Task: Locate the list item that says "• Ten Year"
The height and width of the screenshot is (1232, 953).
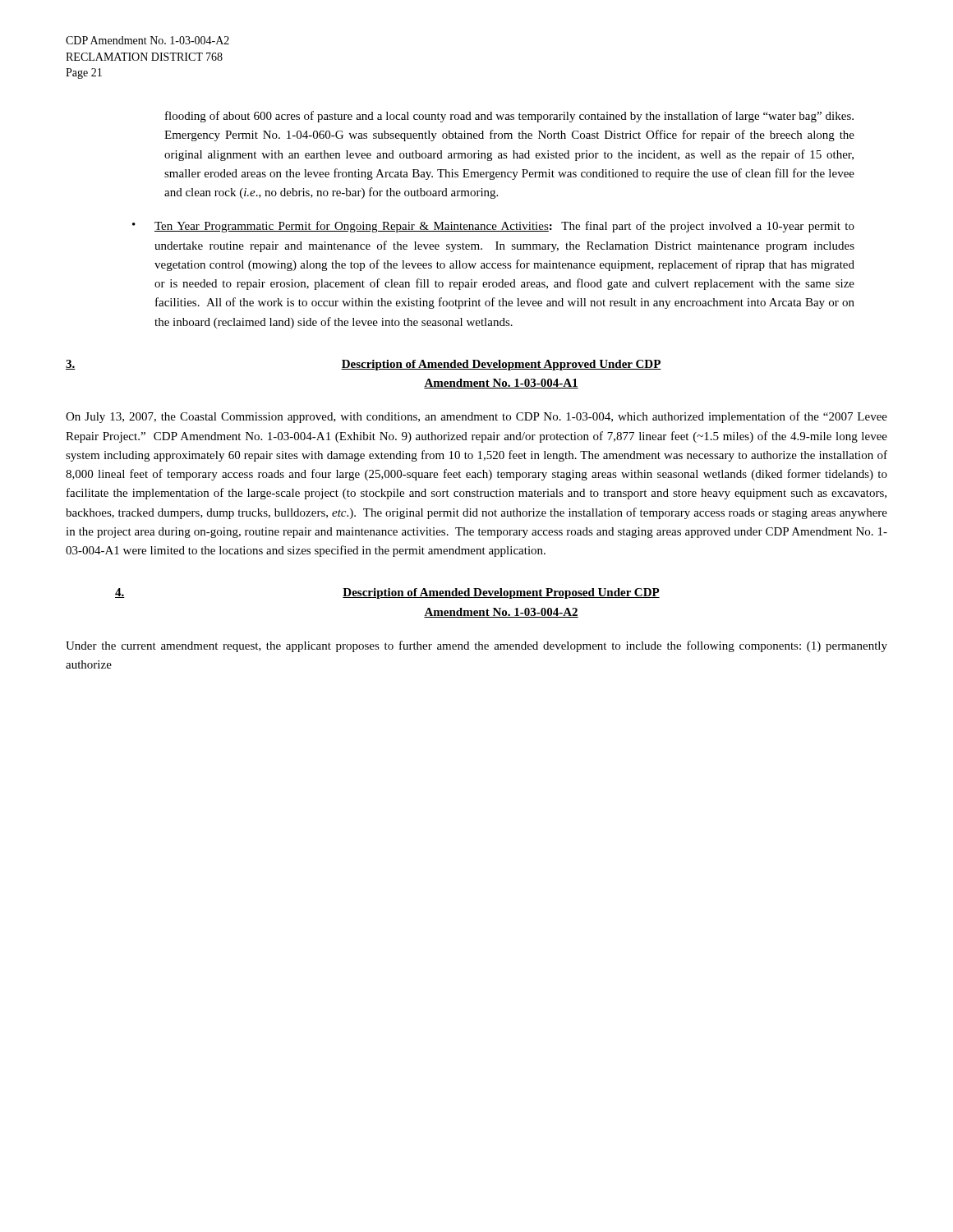Action: click(x=493, y=274)
